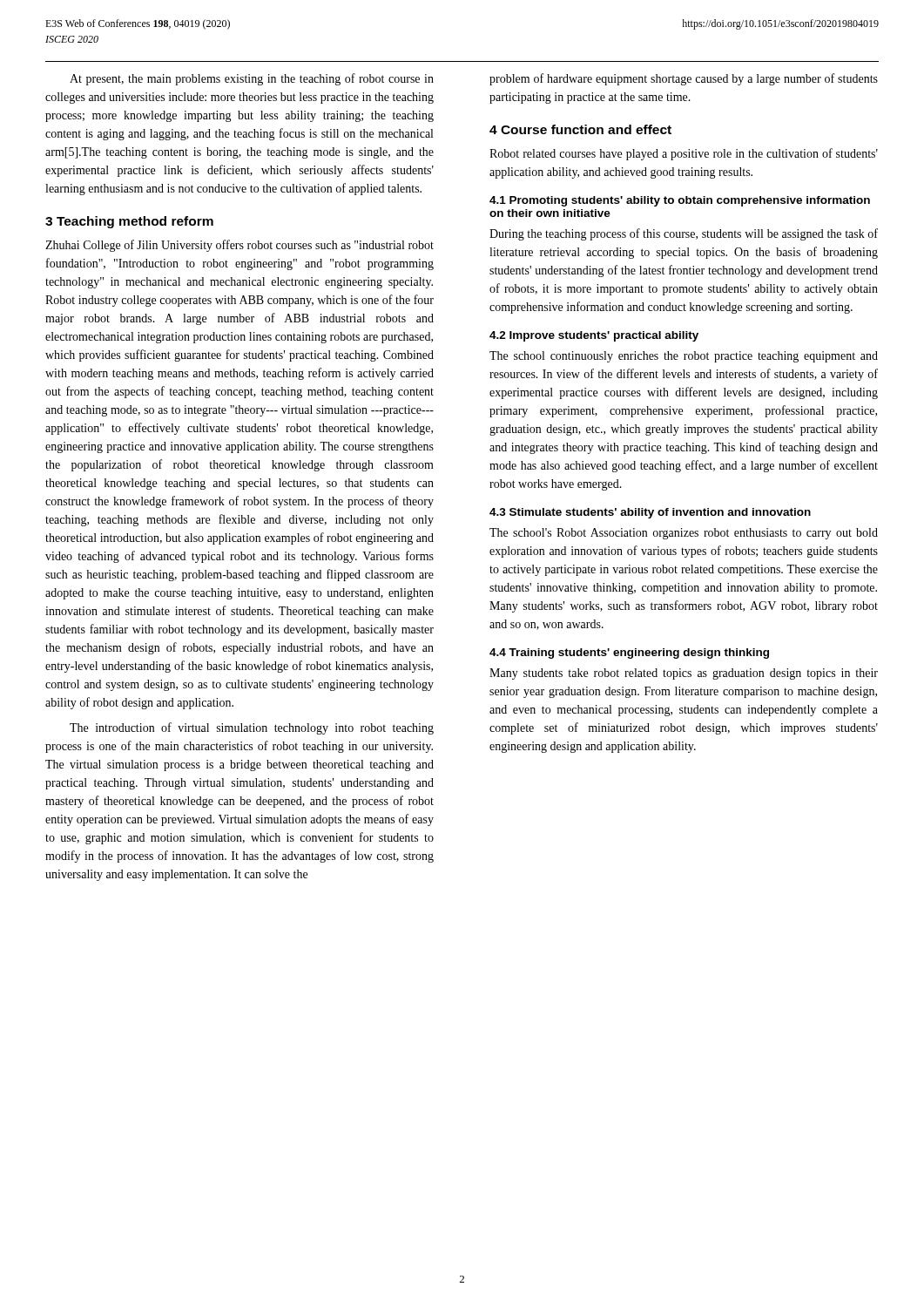Find the block starting "problem of hardware equipment shortage"
Image resolution: width=924 pixels, height=1307 pixels.
(x=684, y=88)
